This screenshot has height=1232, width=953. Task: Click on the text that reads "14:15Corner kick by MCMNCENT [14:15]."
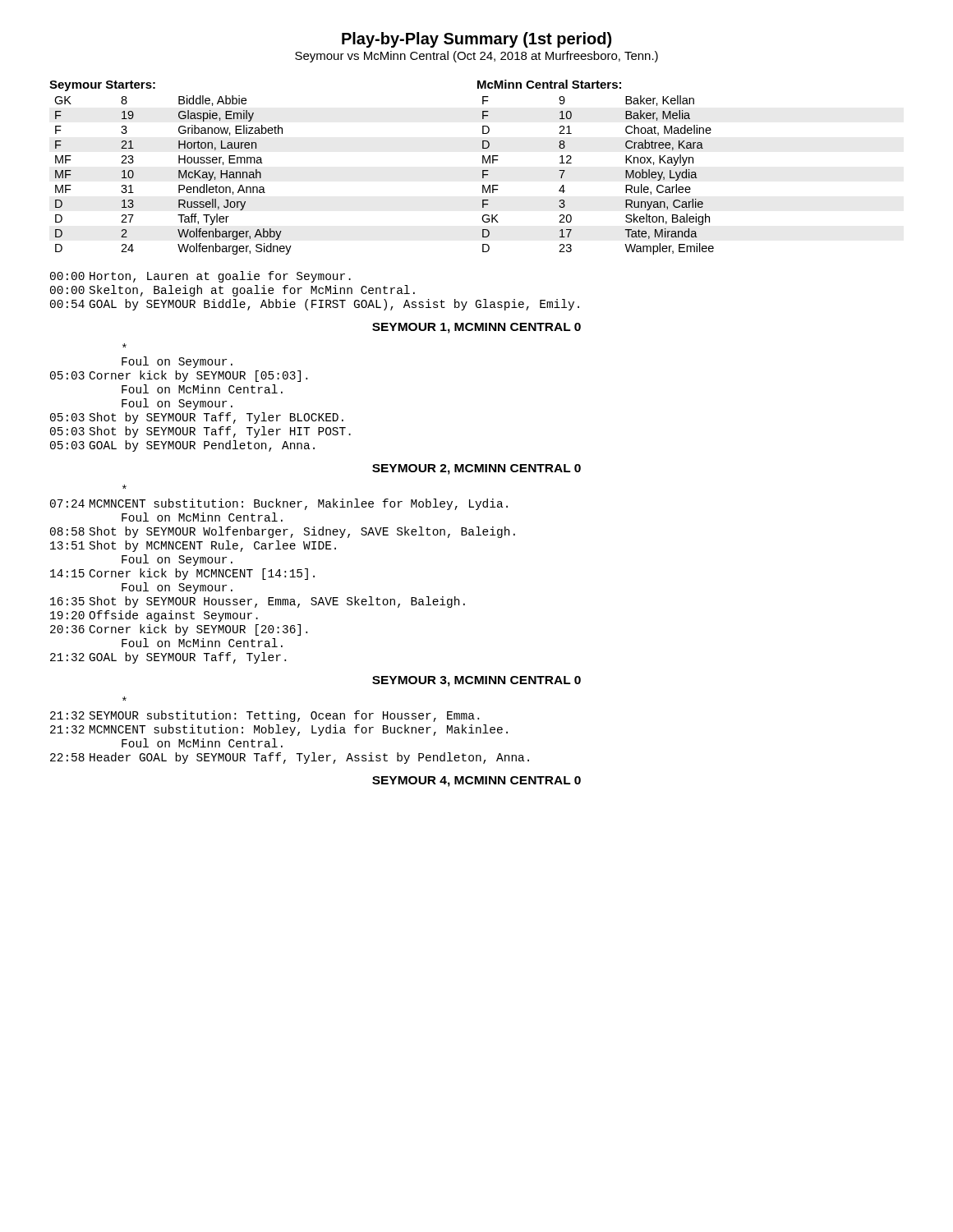coord(182,574)
